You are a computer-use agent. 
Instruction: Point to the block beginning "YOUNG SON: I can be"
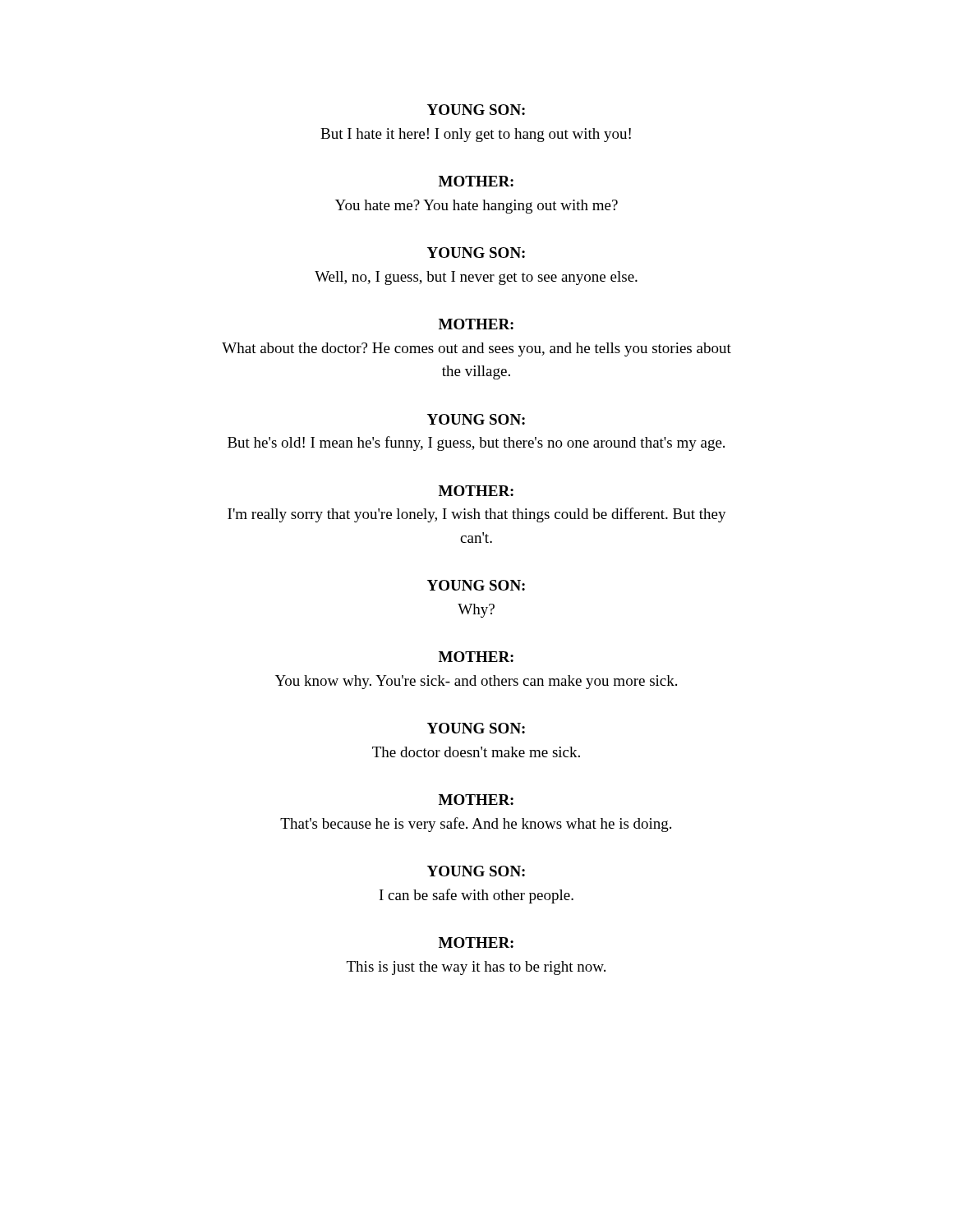[x=476, y=883]
